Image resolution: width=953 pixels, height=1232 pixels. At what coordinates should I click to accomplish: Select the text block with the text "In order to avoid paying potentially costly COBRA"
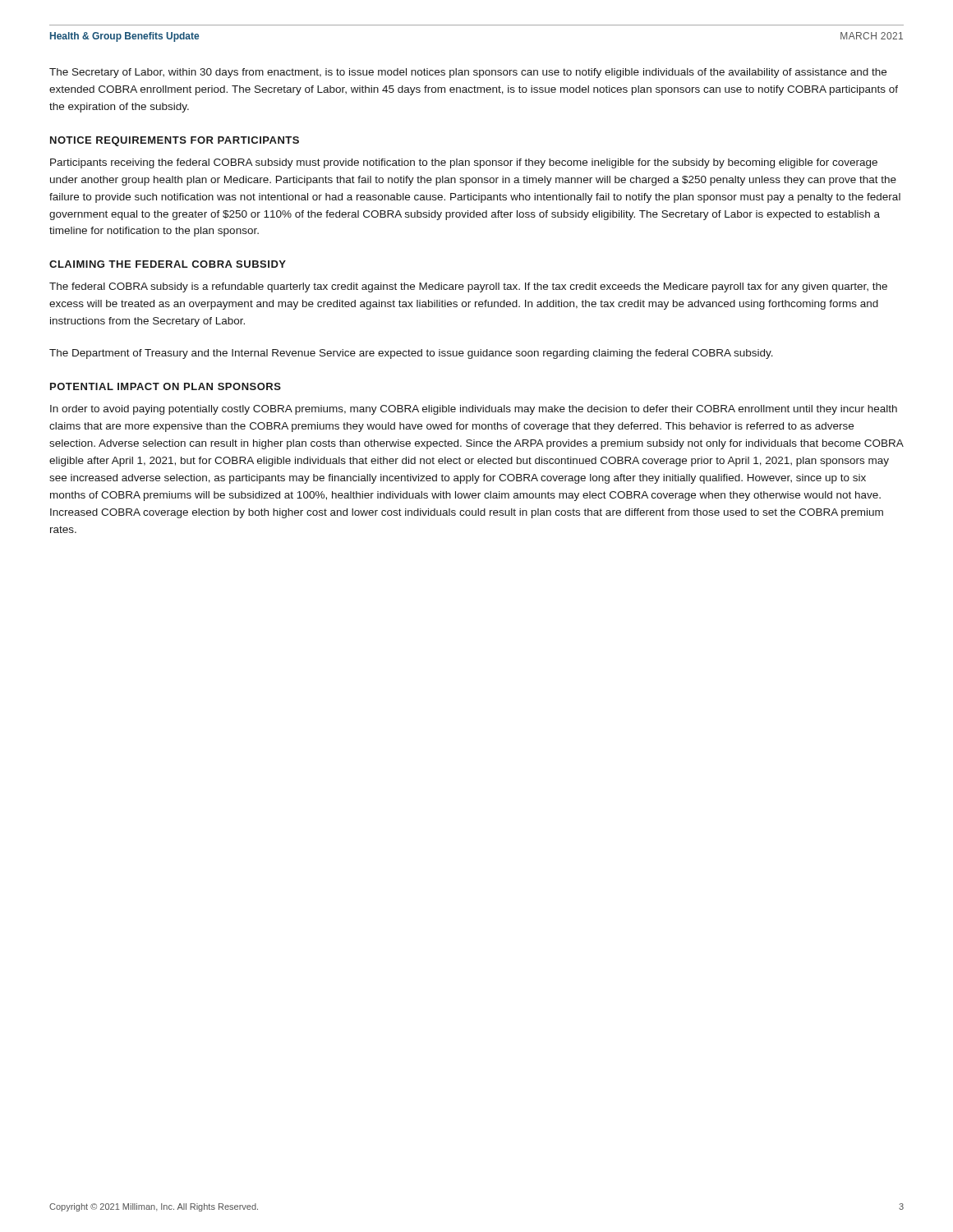point(476,469)
